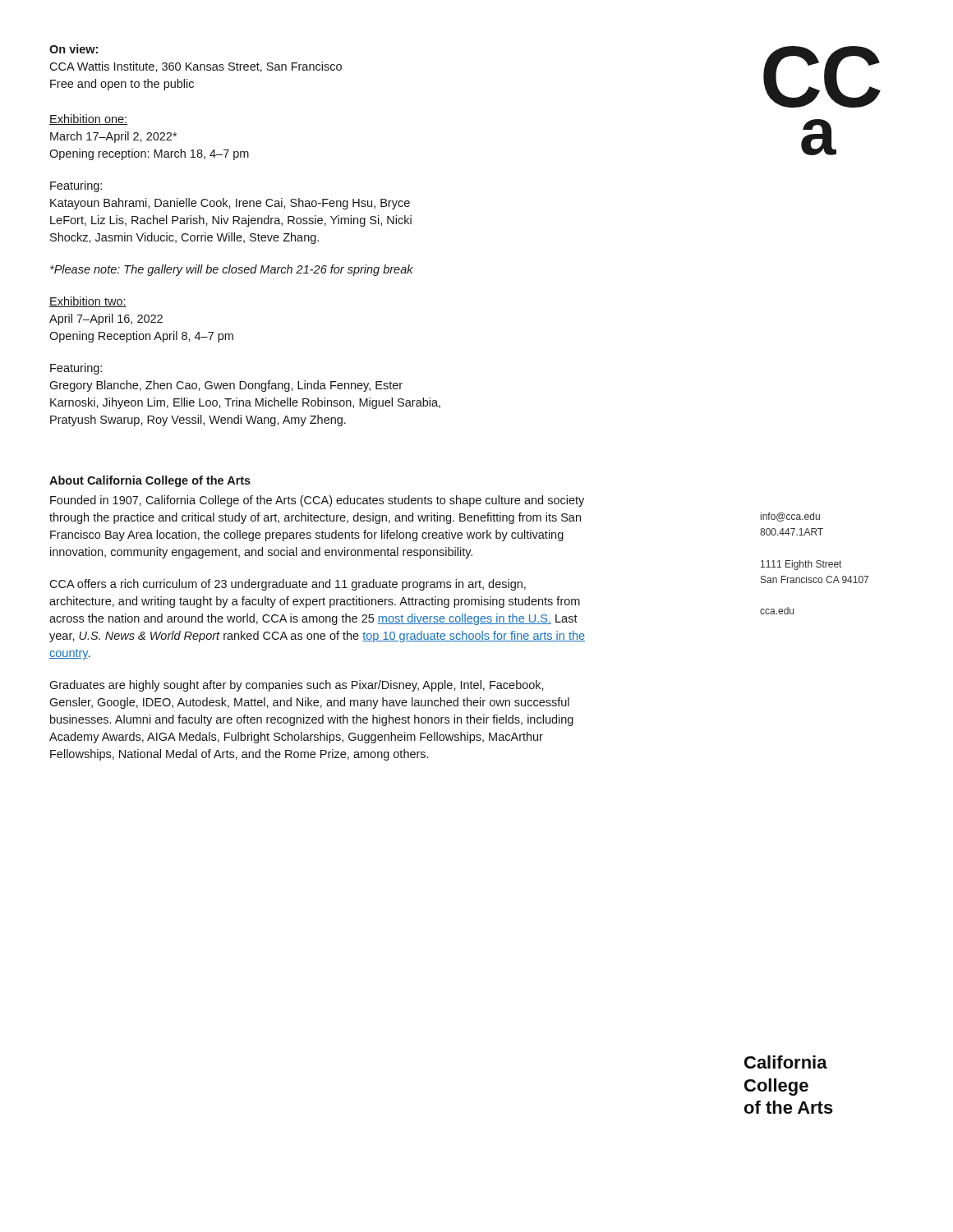Select the text block containing "CCA offers a rich curriculum"
Viewport: 953px width, 1232px height.
[320, 619]
